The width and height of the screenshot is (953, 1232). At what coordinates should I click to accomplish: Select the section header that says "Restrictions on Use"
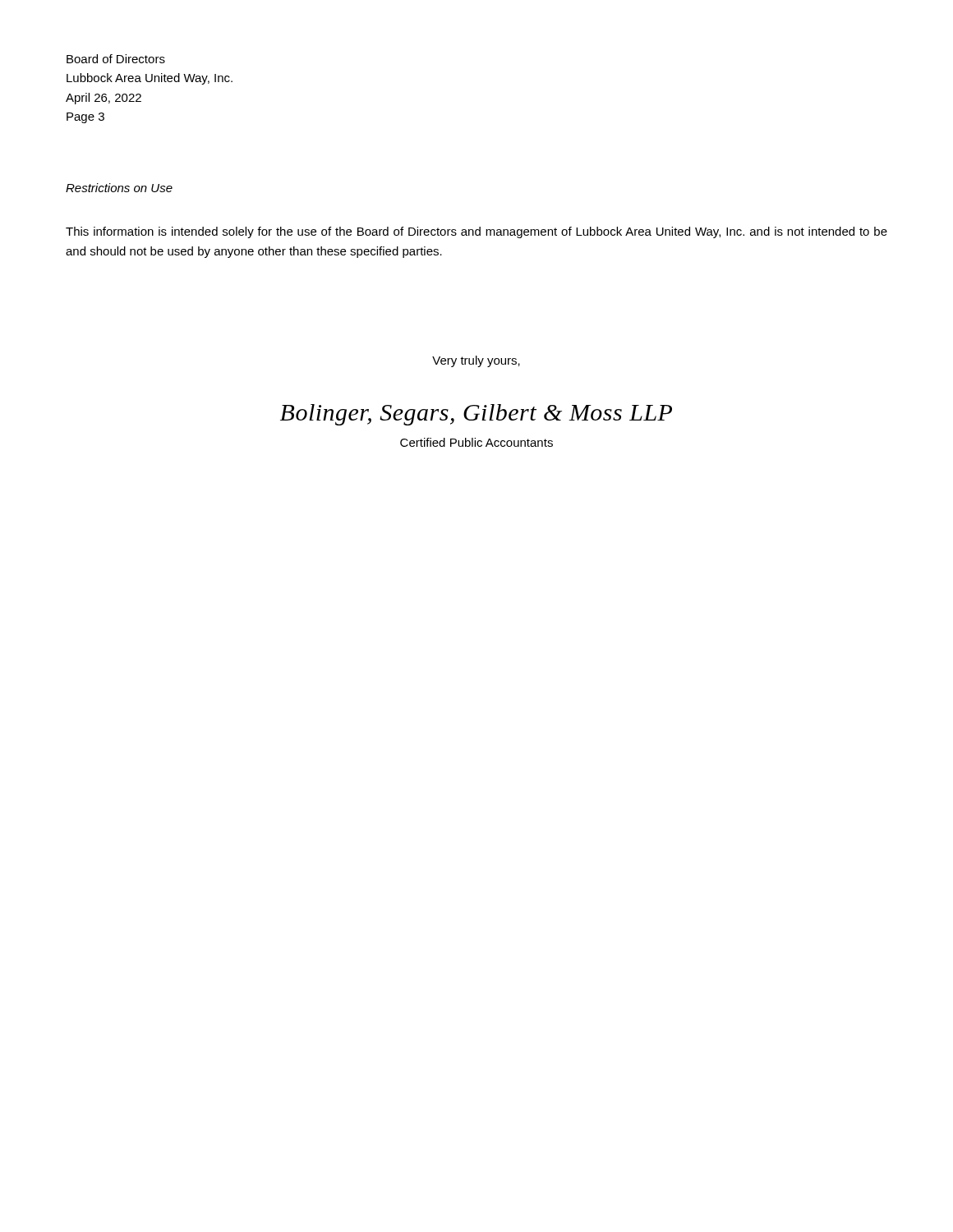click(x=119, y=188)
